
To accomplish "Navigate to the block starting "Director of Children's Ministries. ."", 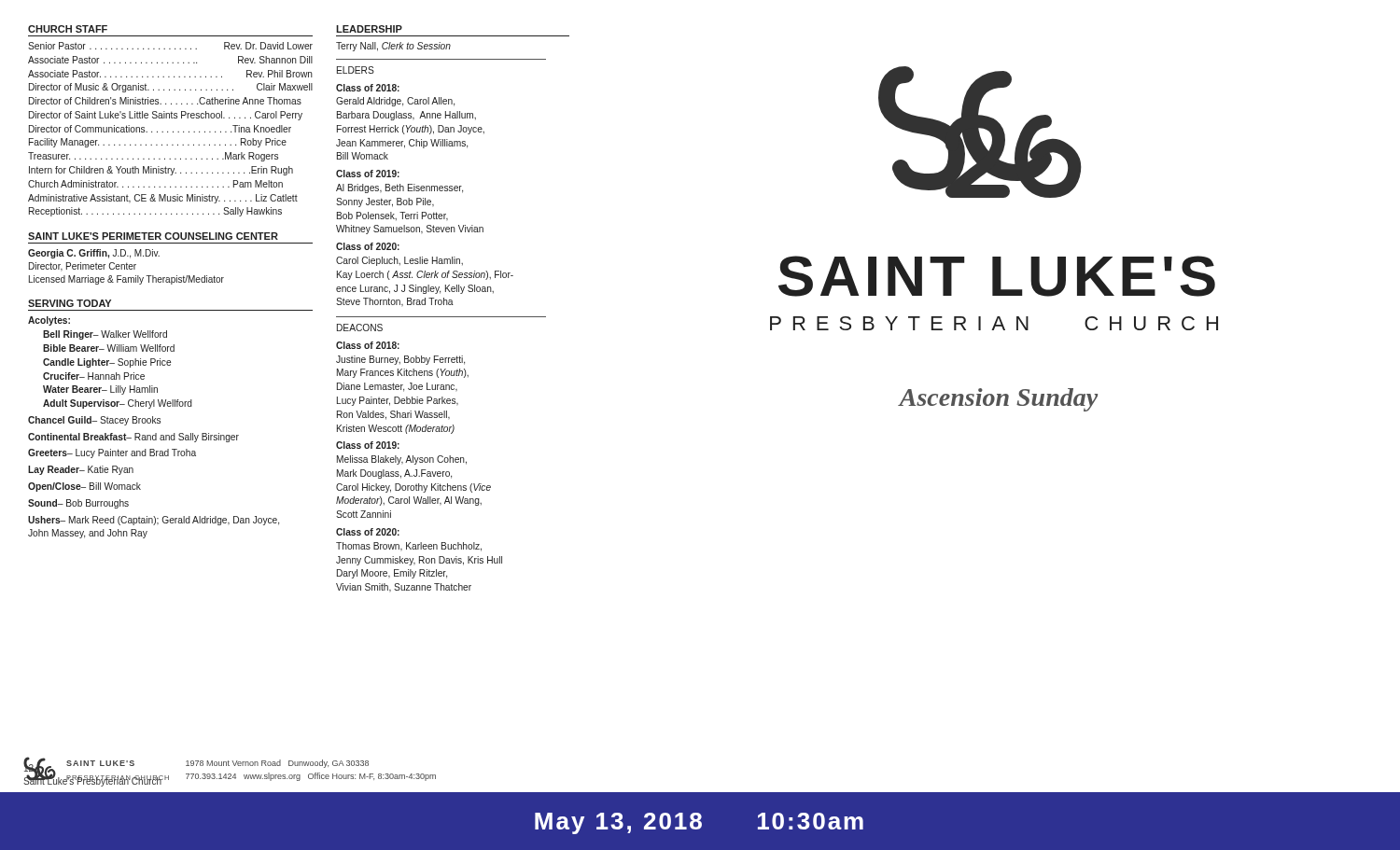I will coord(165,102).
